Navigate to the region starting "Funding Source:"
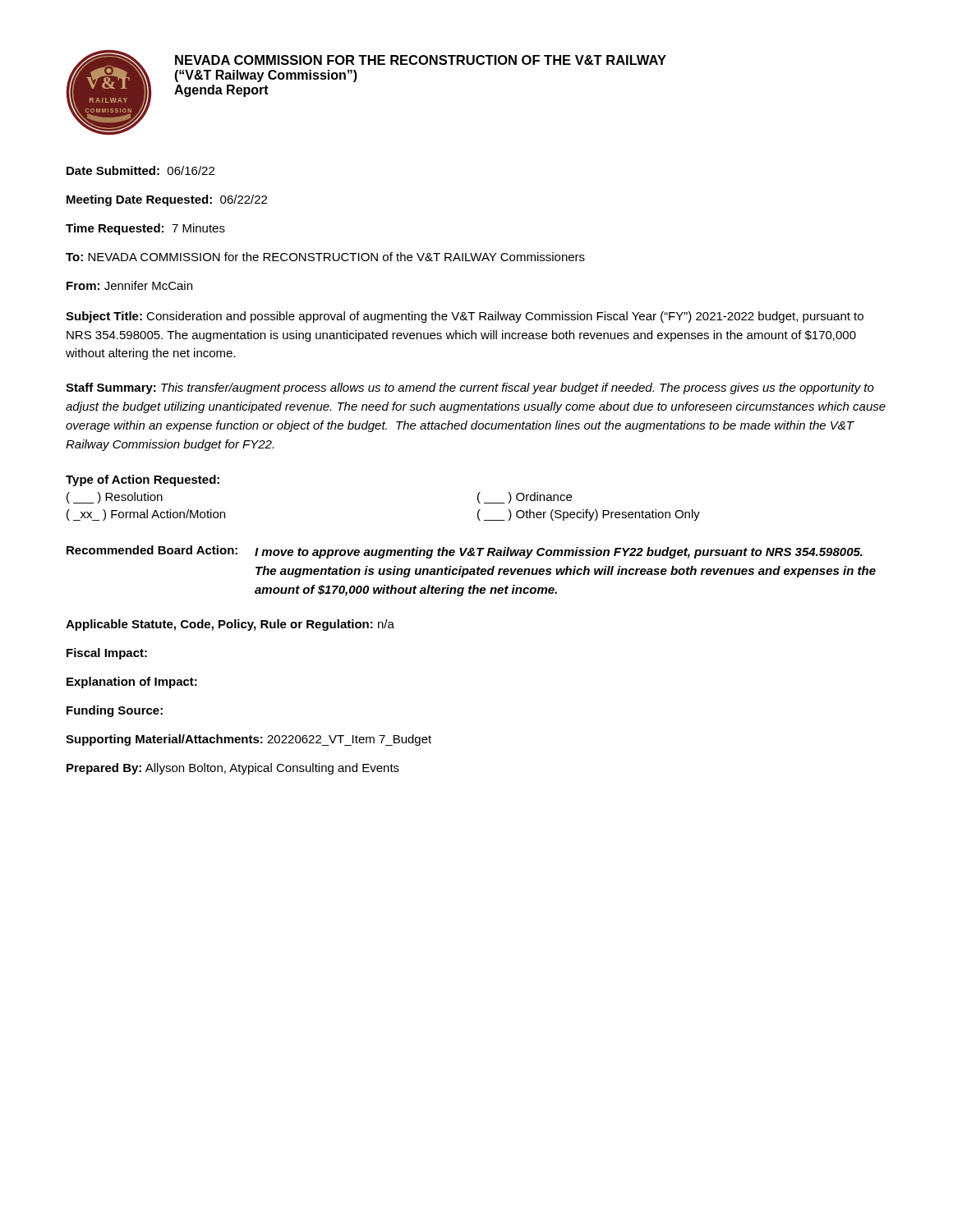 115,710
